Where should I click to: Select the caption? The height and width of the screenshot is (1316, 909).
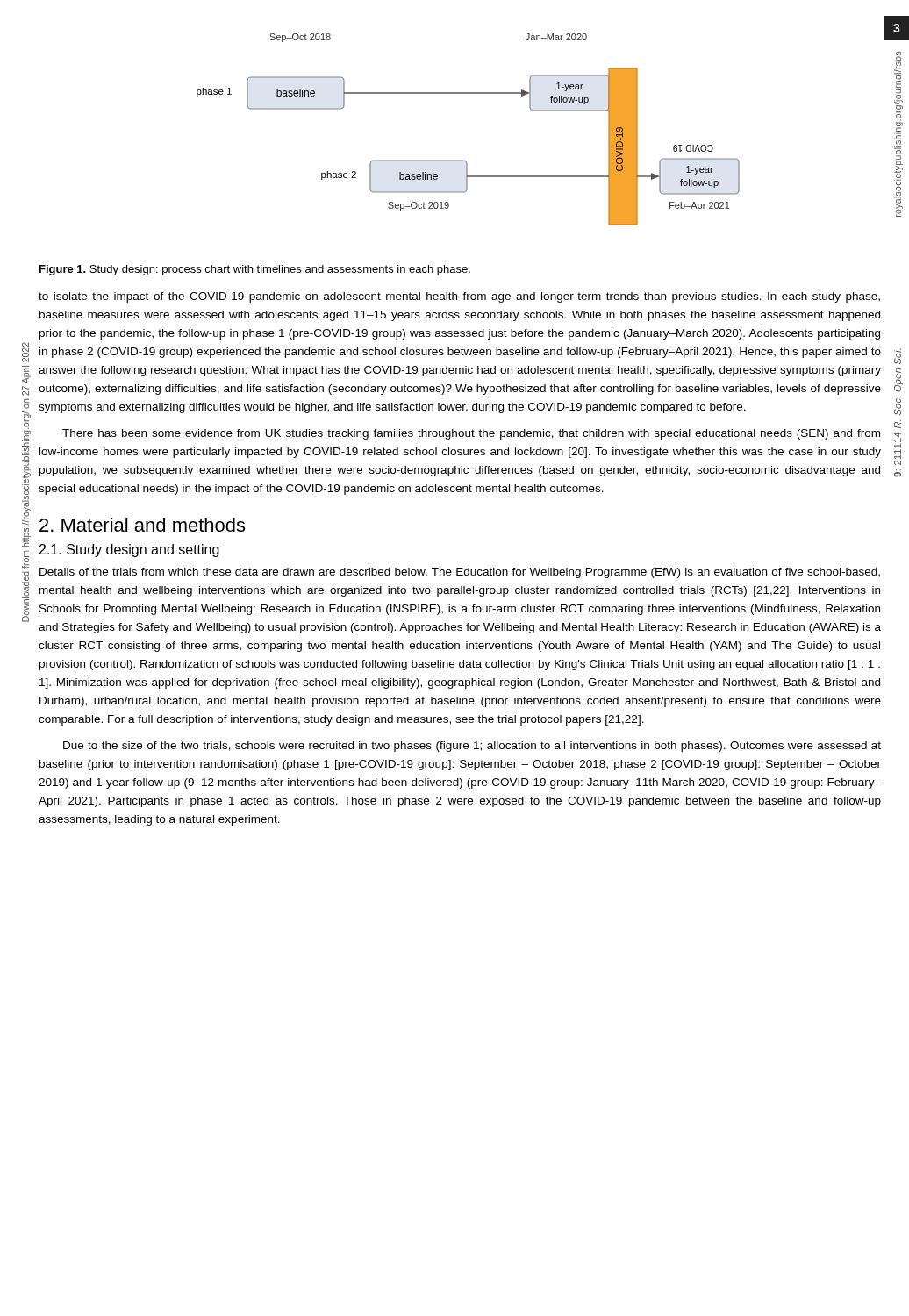coord(255,269)
